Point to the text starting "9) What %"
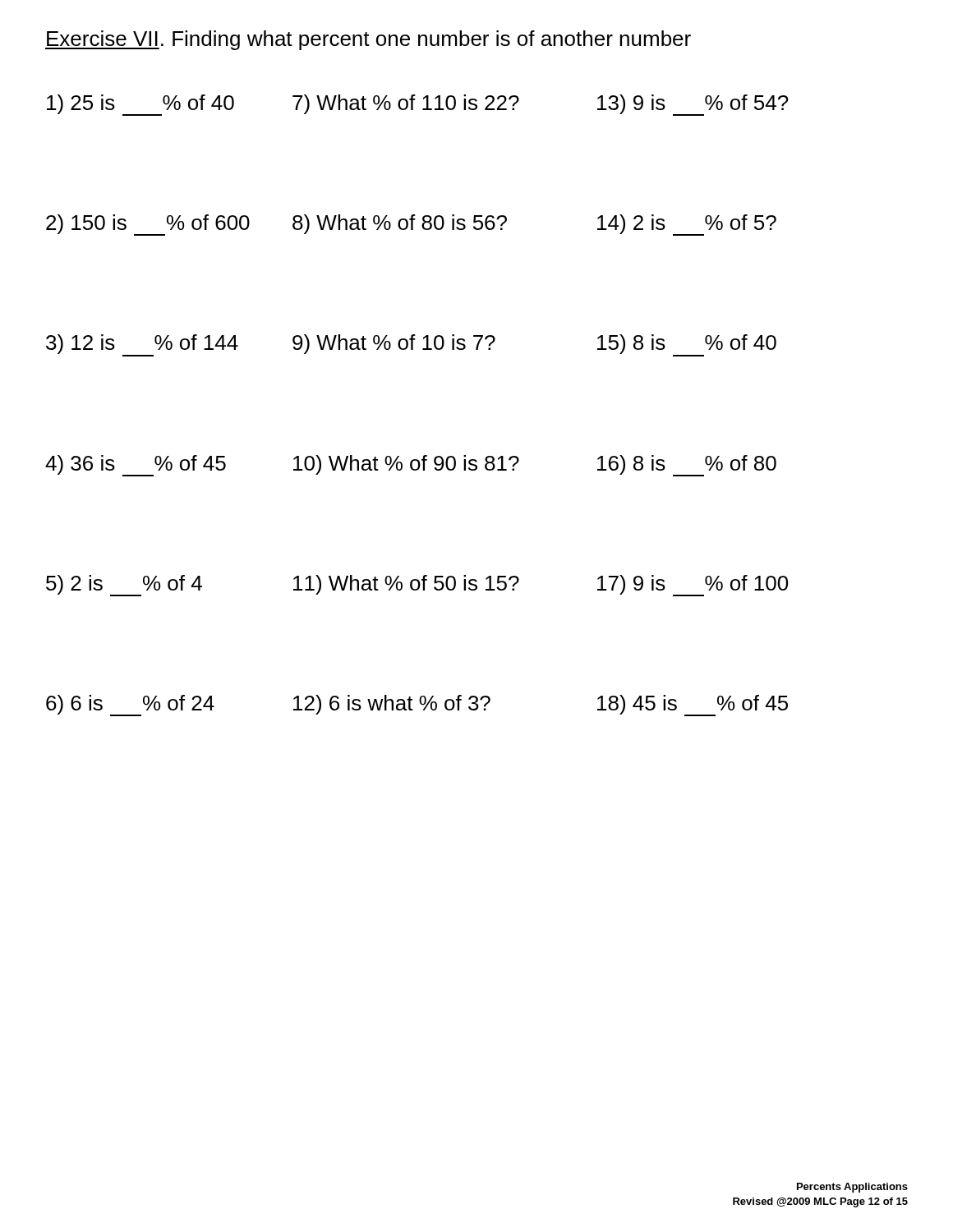The width and height of the screenshot is (953, 1232). pos(394,343)
